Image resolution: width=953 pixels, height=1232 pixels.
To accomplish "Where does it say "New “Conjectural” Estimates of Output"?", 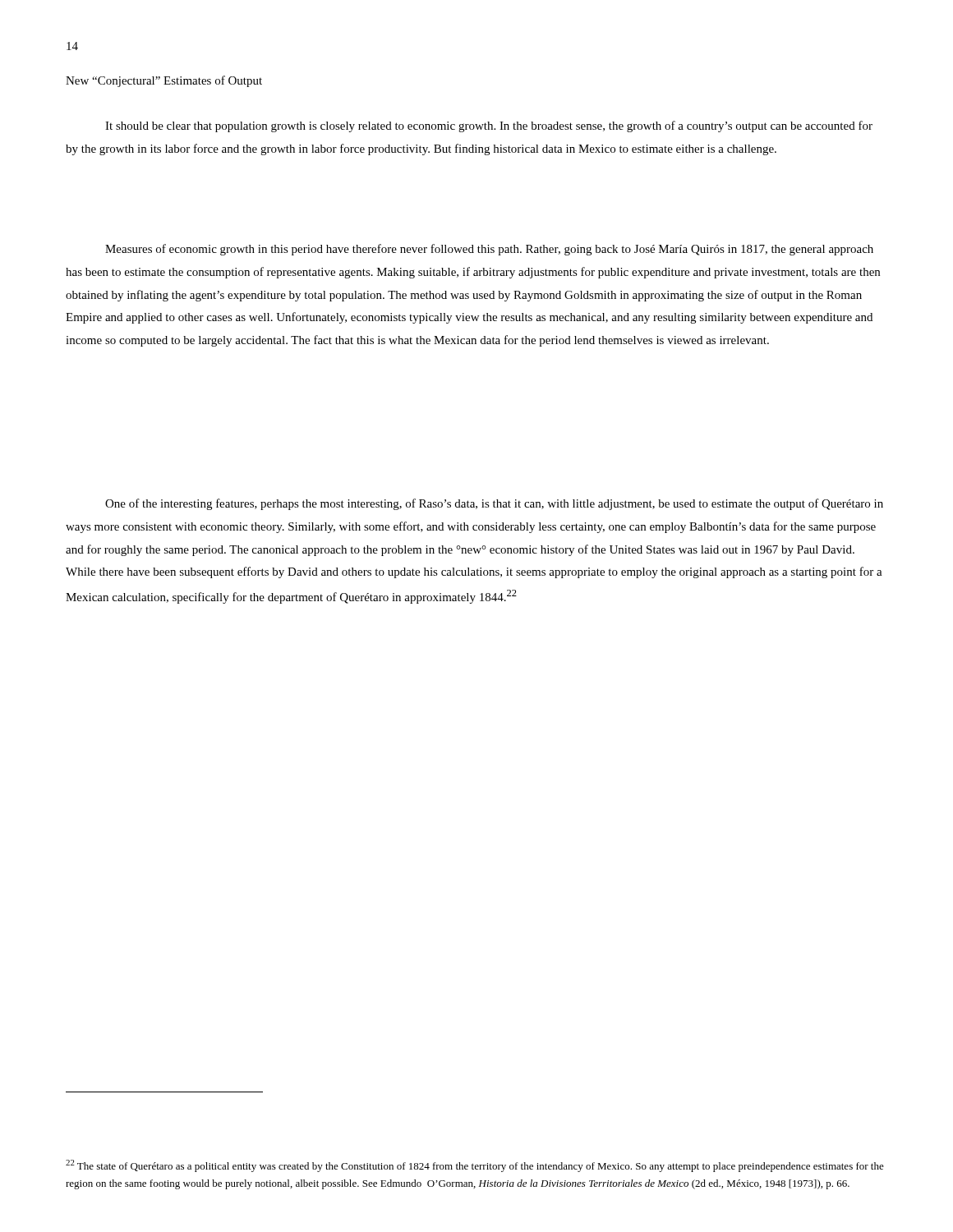I will pos(164,81).
